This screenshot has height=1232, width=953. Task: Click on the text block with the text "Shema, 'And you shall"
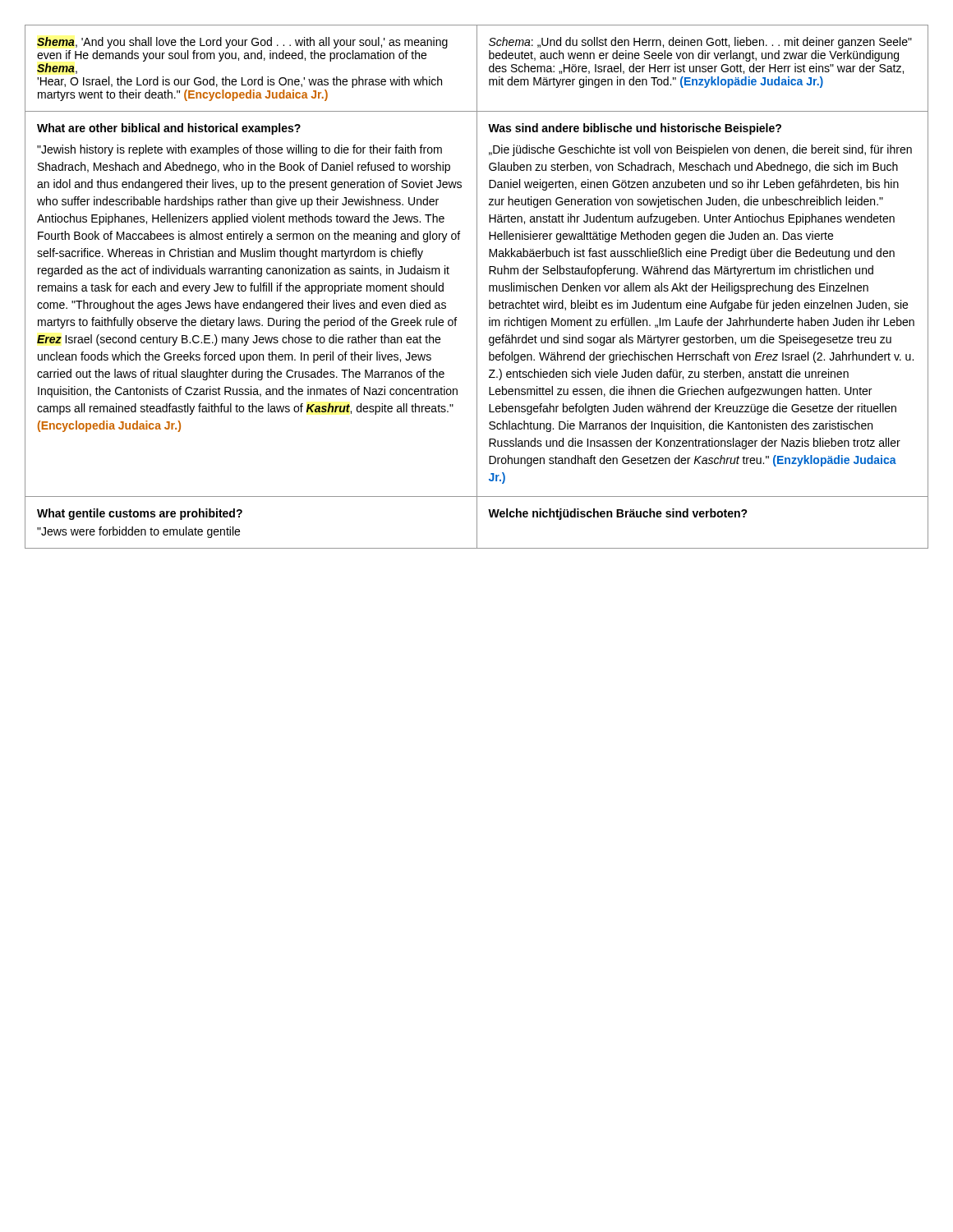pos(242,68)
